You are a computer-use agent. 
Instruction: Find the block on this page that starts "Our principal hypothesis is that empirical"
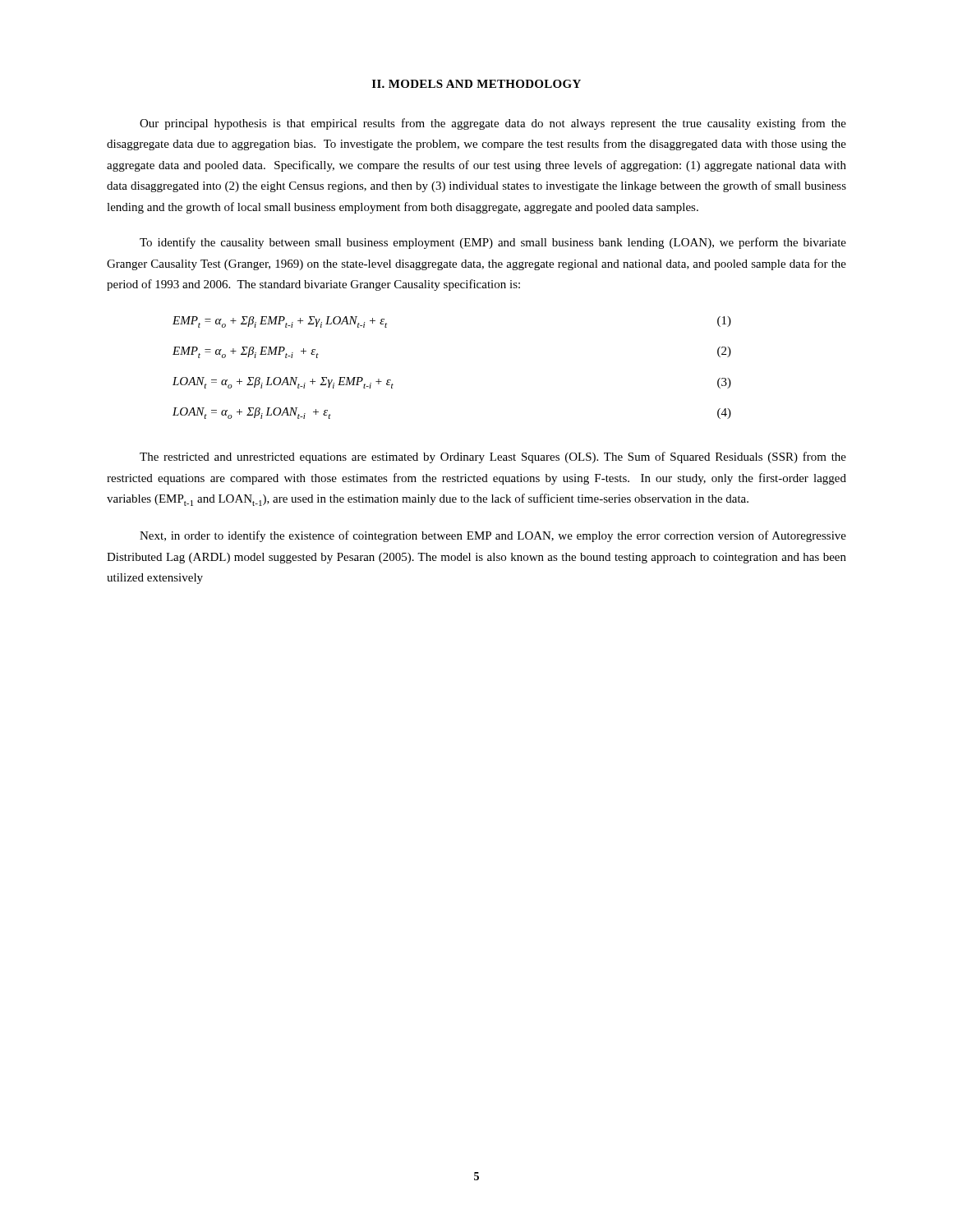476,165
